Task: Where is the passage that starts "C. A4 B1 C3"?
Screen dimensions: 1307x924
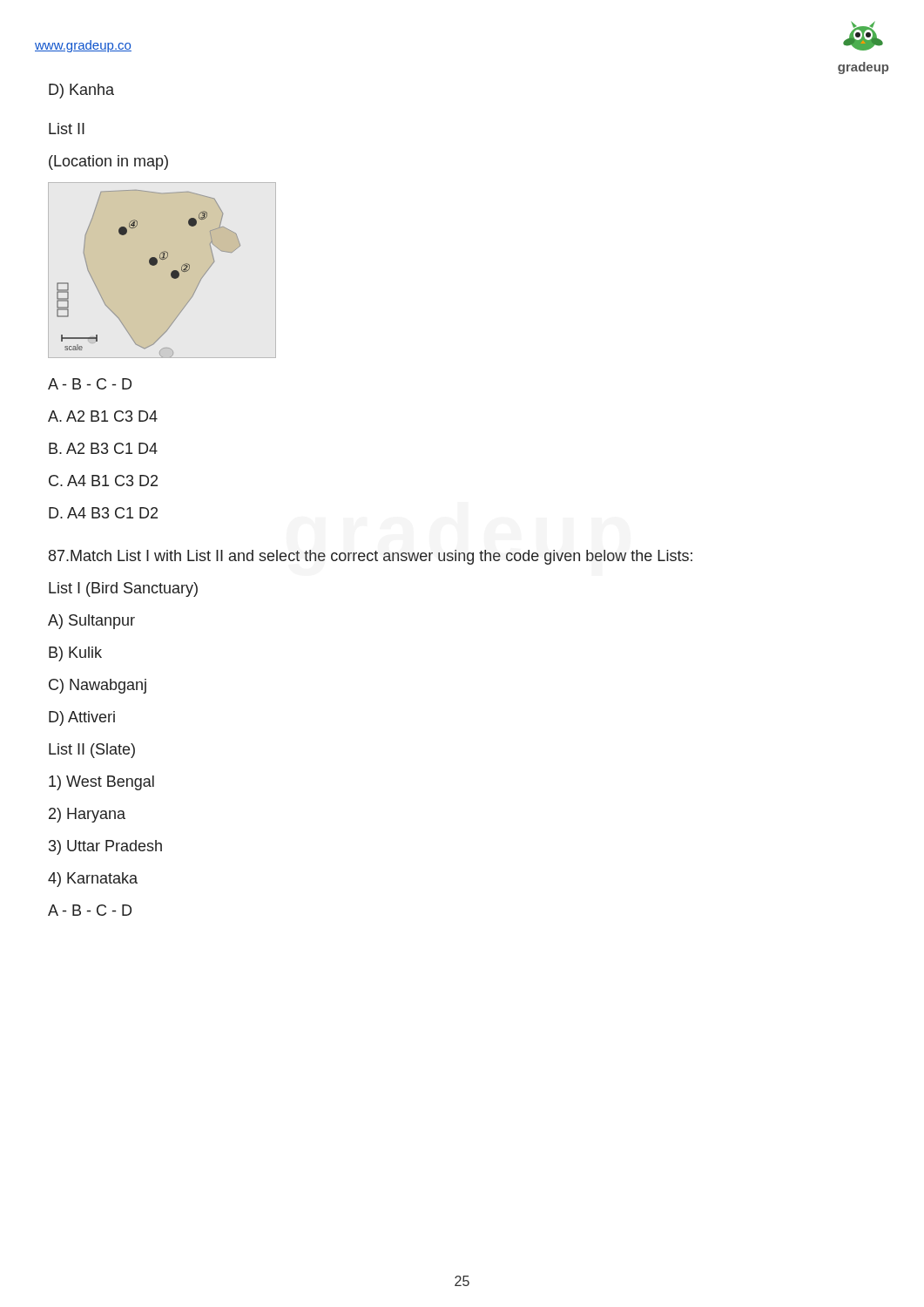Action: tap(103, 481)
